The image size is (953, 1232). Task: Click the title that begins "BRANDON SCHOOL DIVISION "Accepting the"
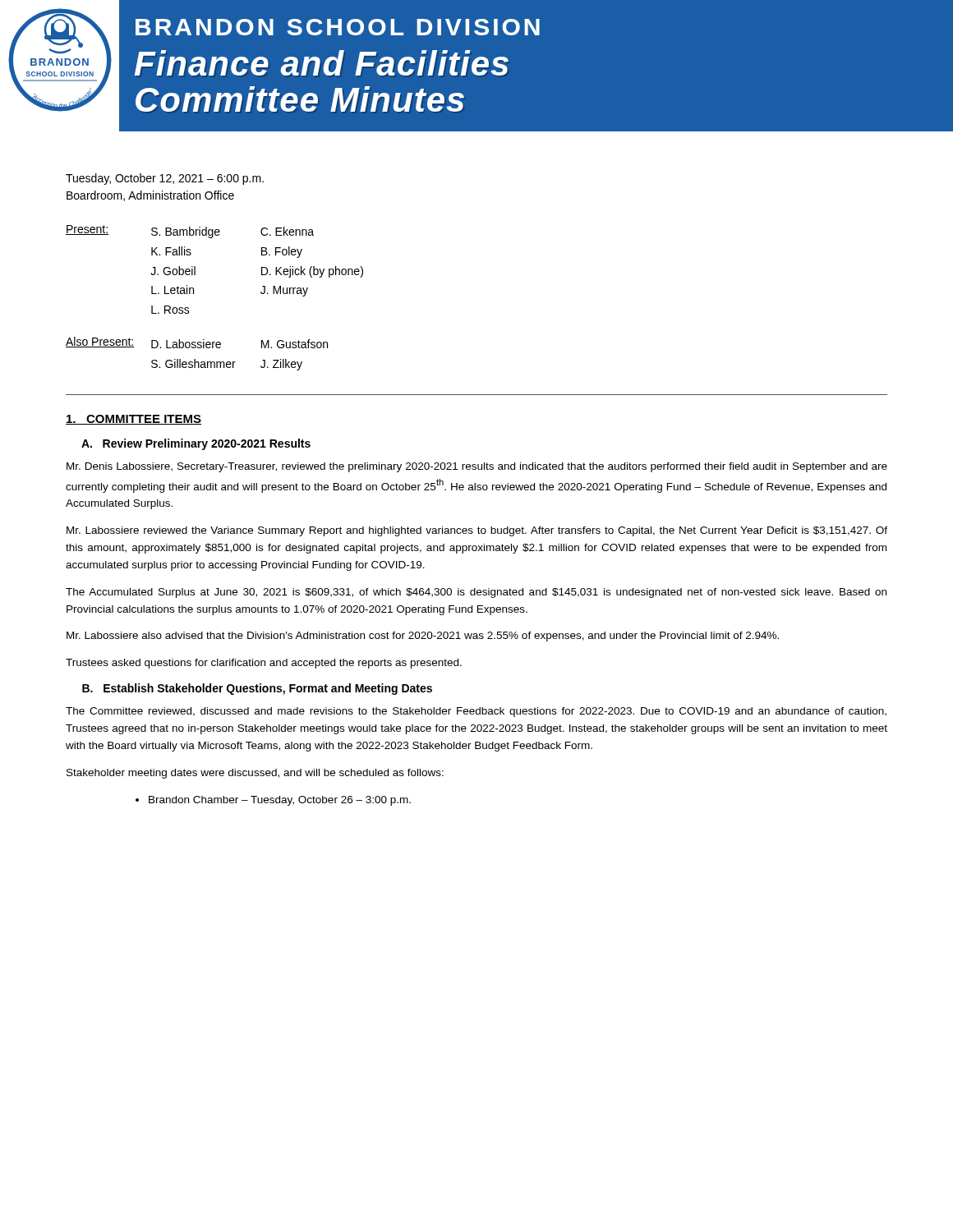coord(476,66)
